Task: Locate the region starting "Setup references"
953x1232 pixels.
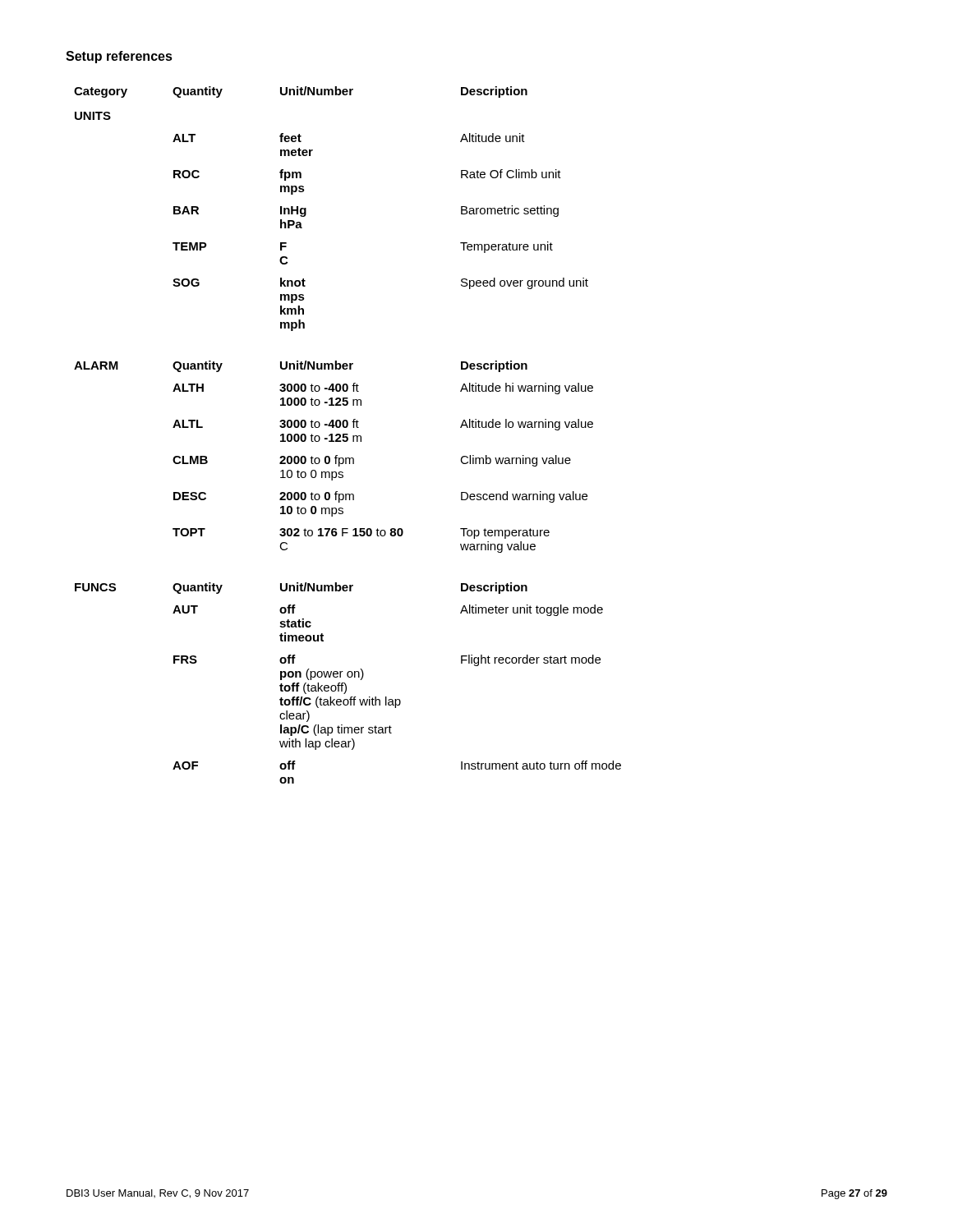Action: [x=119, y=56]
